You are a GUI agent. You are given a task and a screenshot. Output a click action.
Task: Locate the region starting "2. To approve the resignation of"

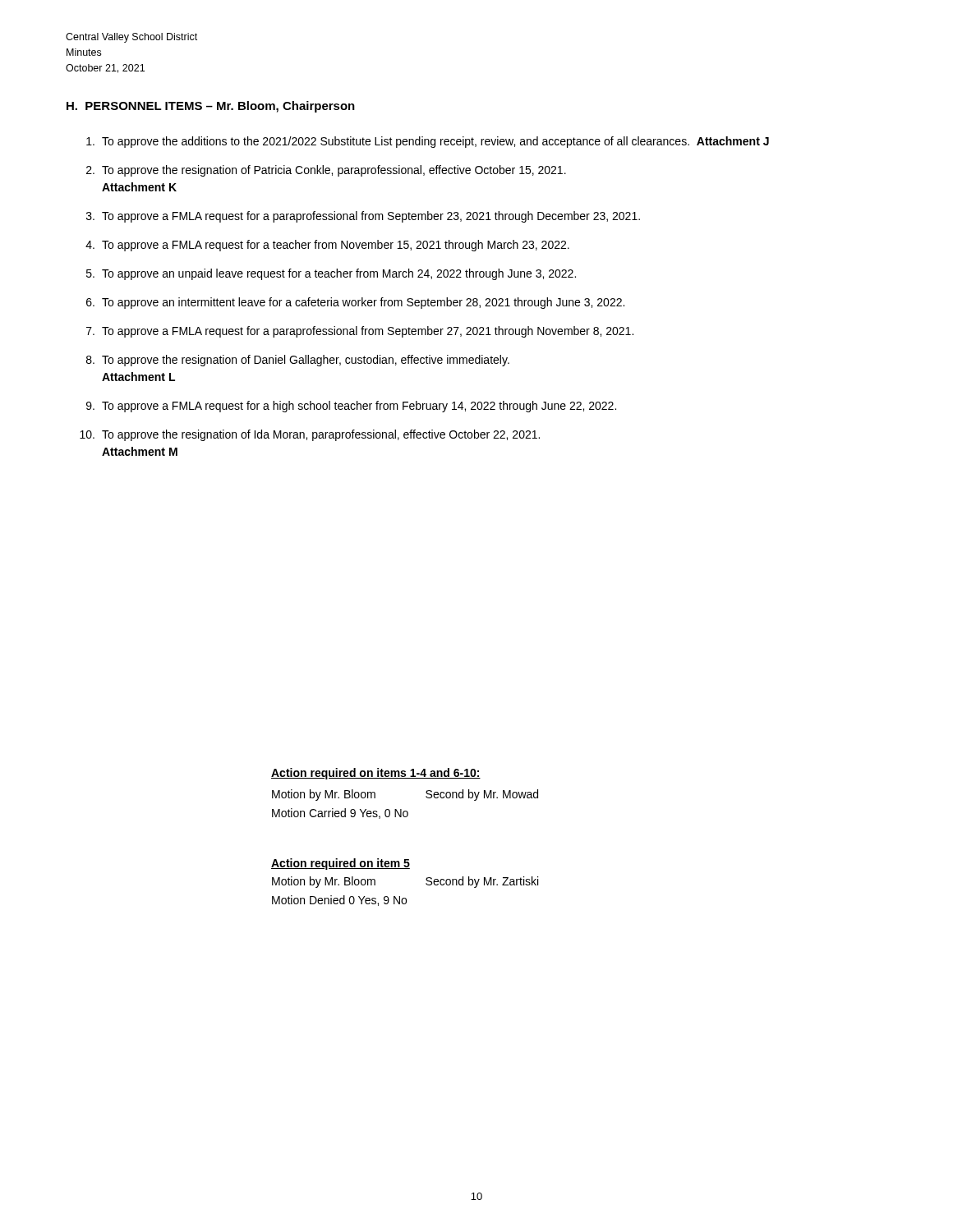pos(476,179)
